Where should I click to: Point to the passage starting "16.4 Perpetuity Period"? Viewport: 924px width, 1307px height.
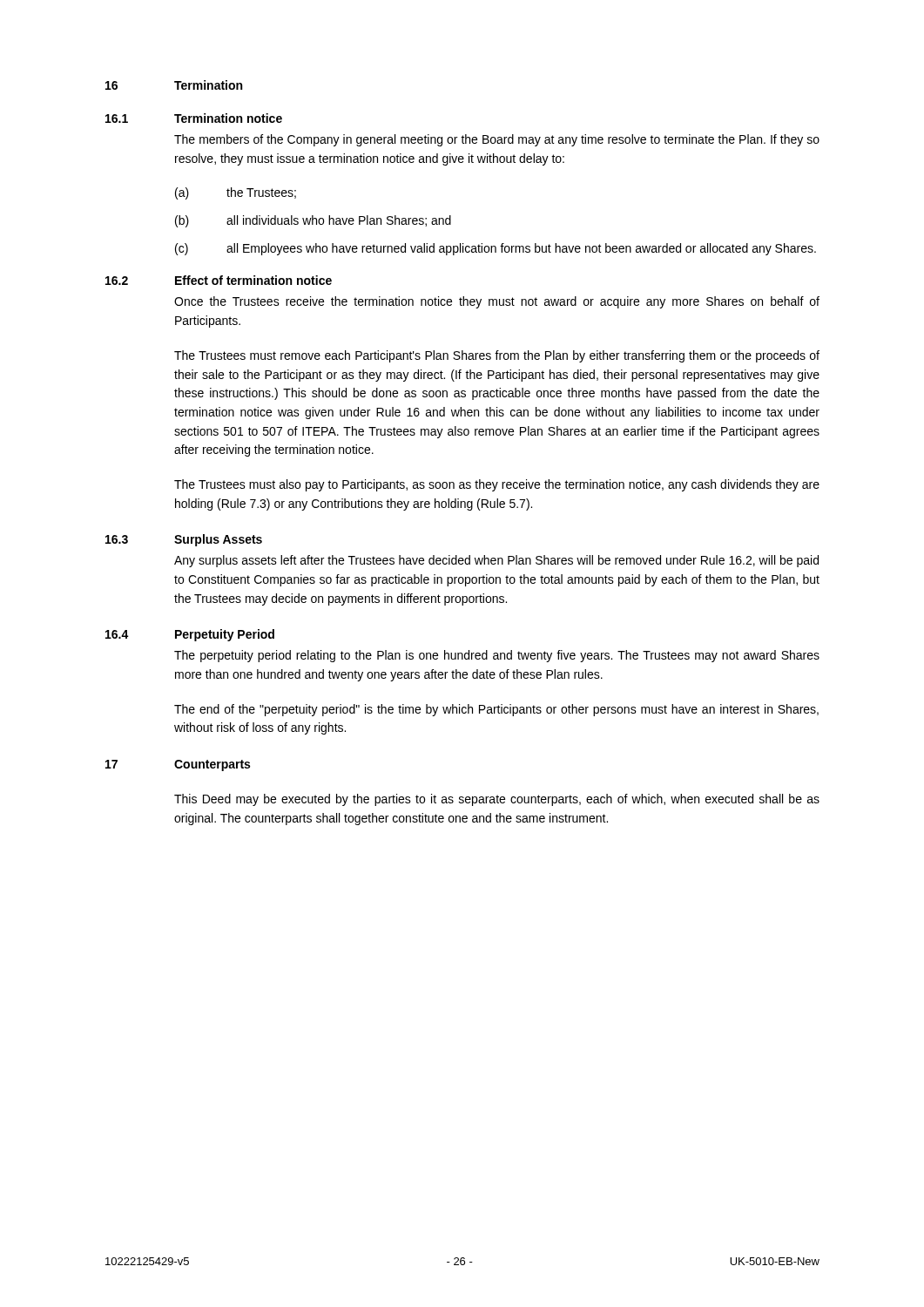(x=190, y=635)
